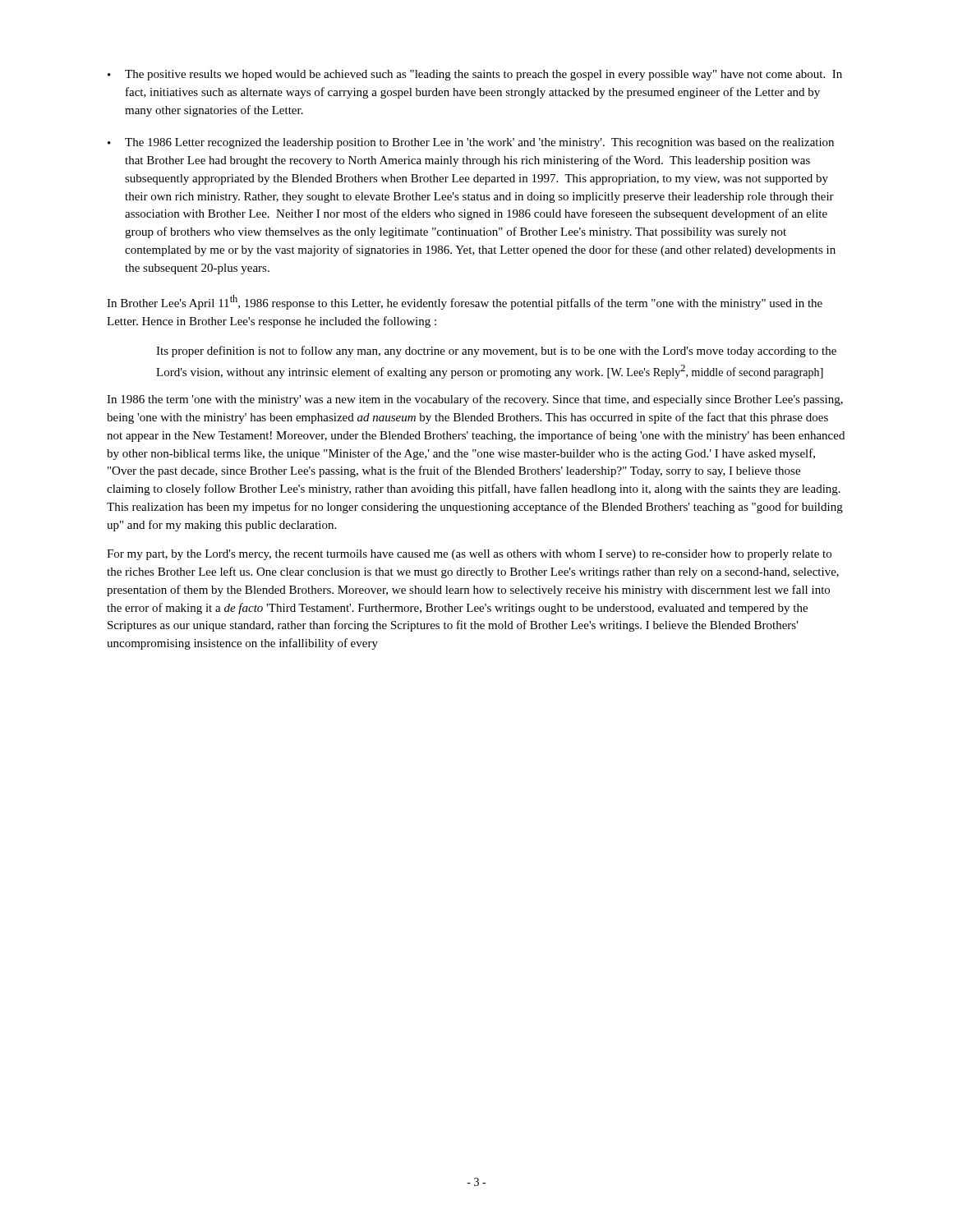Point to the block beginning "• The 1986 Letter recognized the leadership position"

pos(476,205)
